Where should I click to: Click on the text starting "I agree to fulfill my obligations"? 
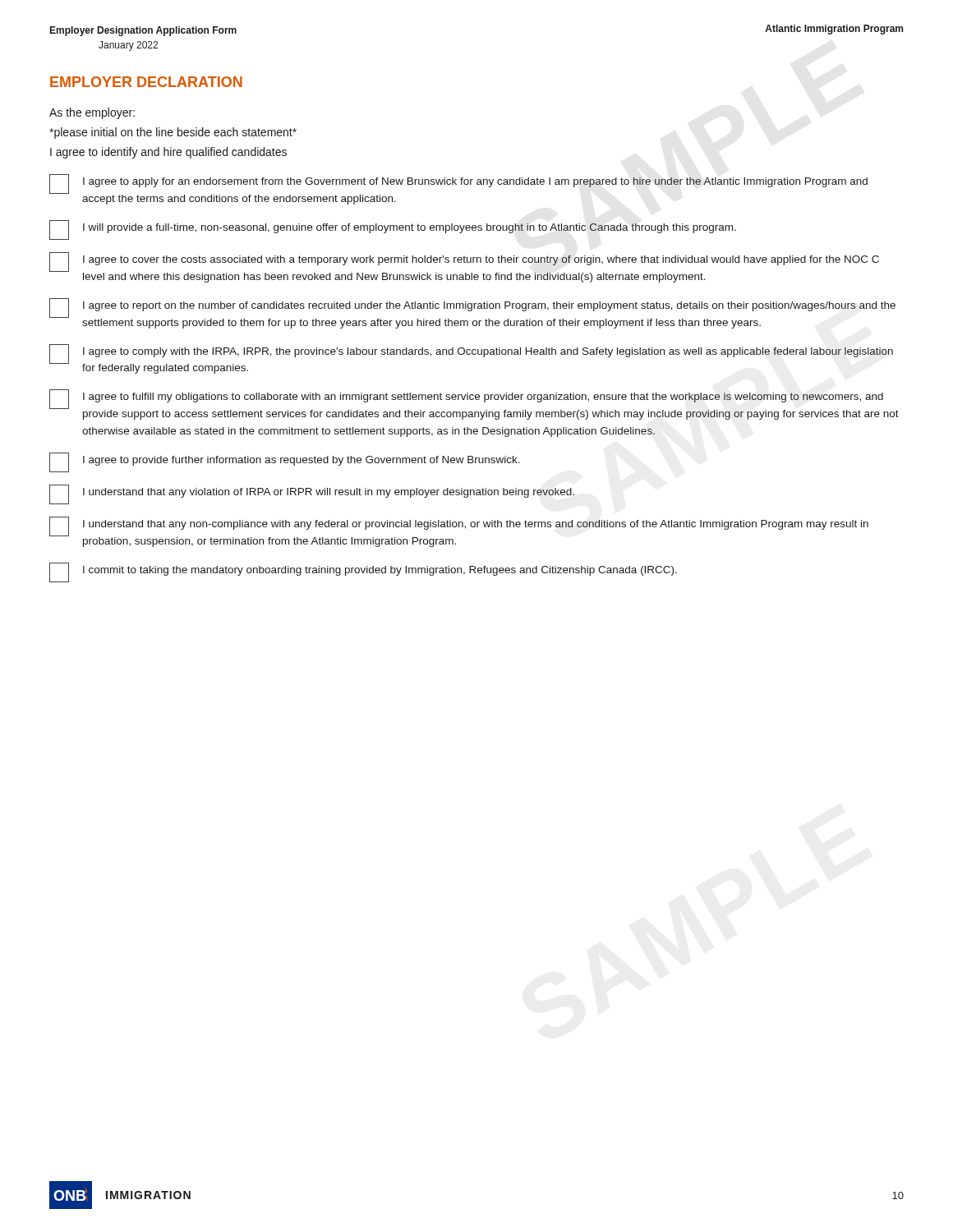point(476,415)
